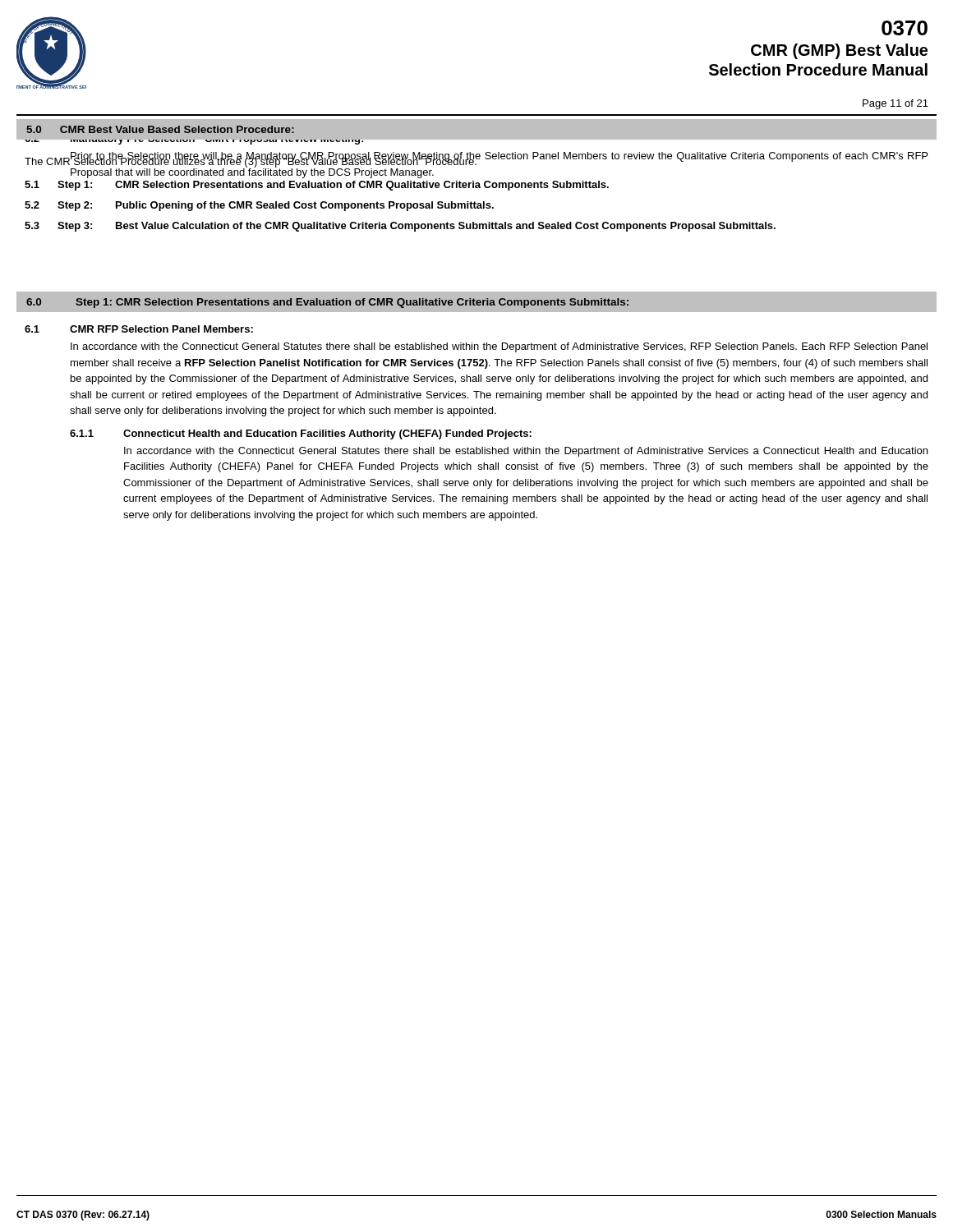This screenshot has height=1232, width=953.
Task: Point to the section header beginning "6.1.1 Connecticut Health and Education Facilities"
Action: click(x=301, y=433)
